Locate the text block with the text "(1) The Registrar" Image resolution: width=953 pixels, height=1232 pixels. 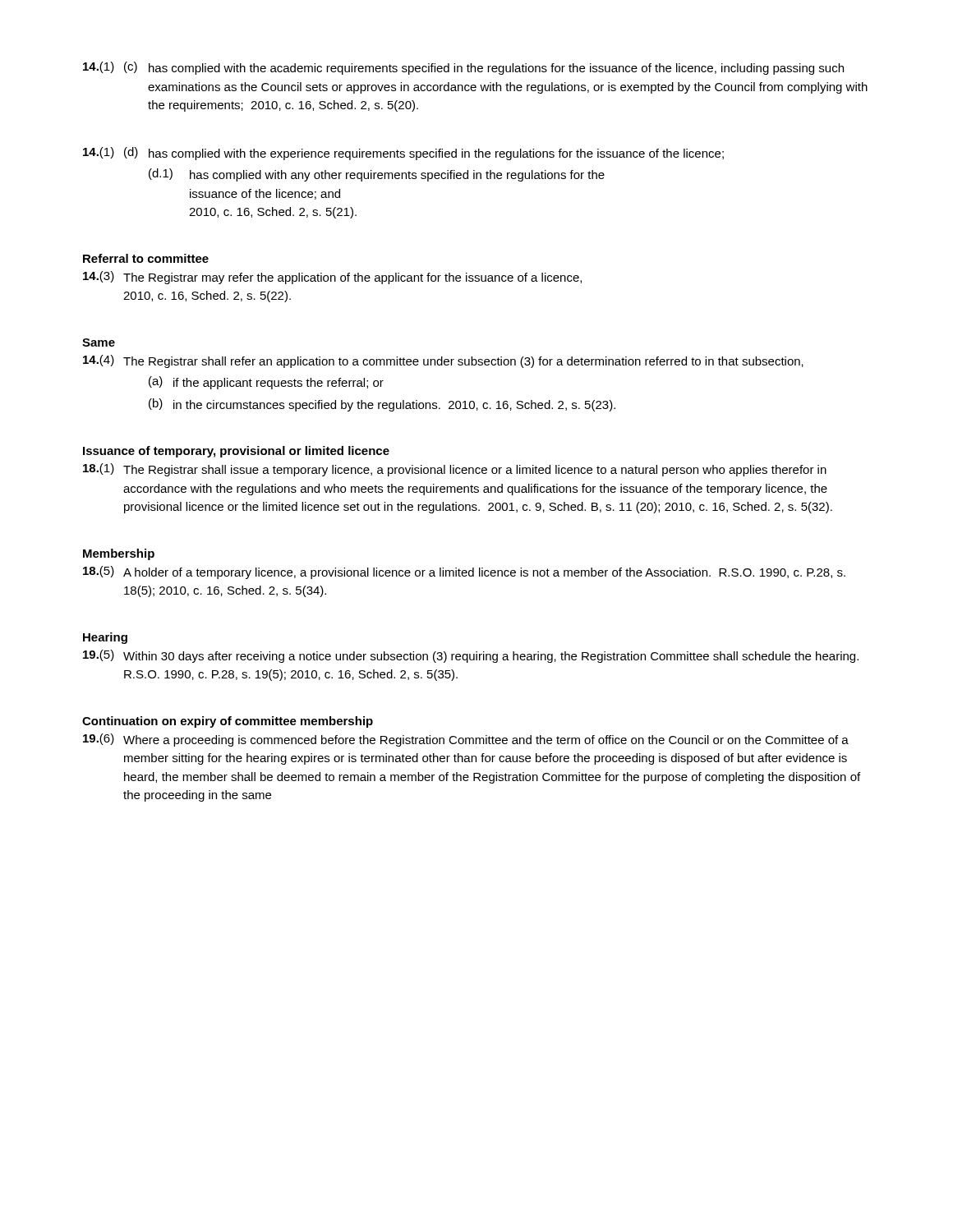(476, 488)
